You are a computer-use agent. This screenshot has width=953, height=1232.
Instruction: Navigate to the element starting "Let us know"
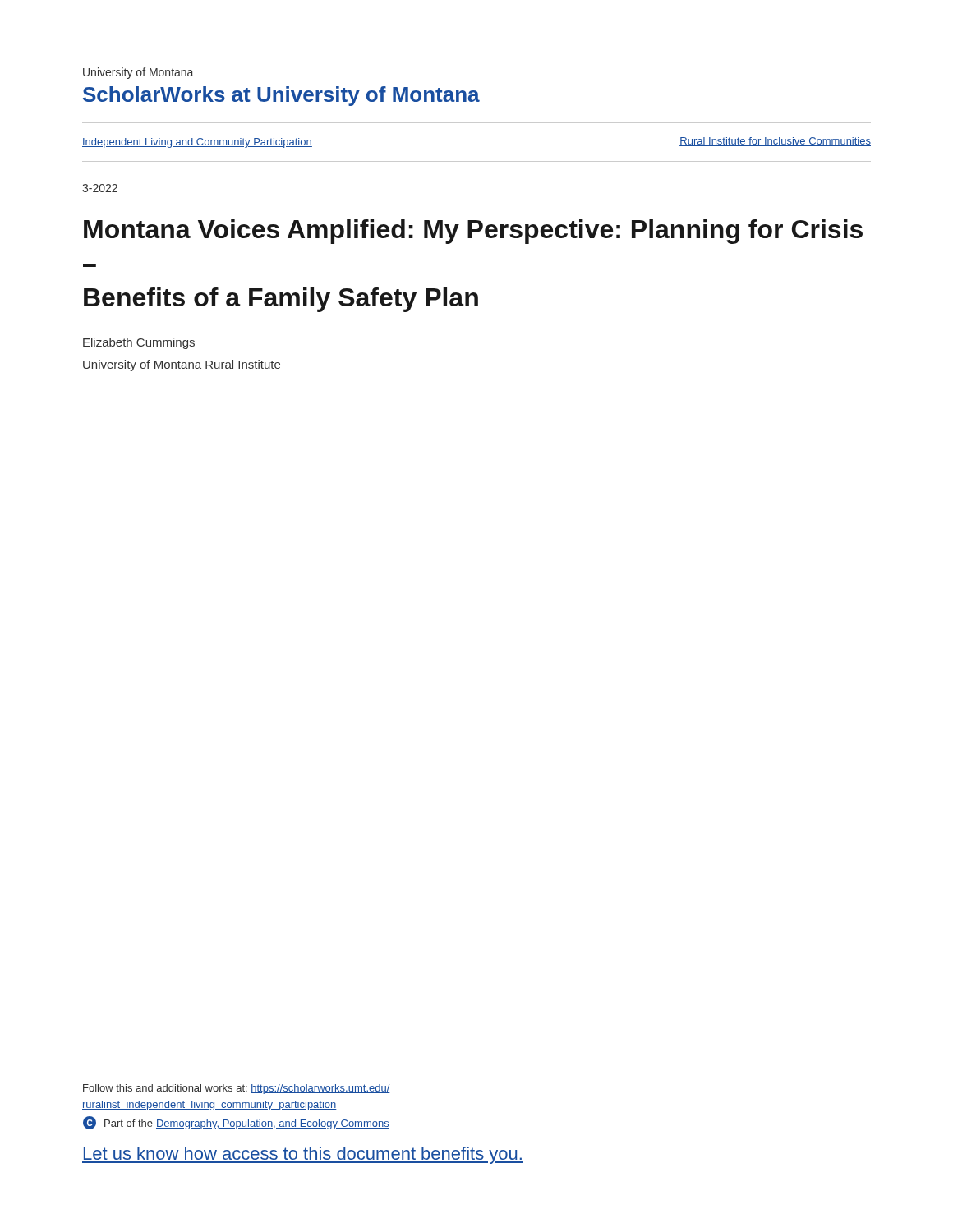point(303,1154)
